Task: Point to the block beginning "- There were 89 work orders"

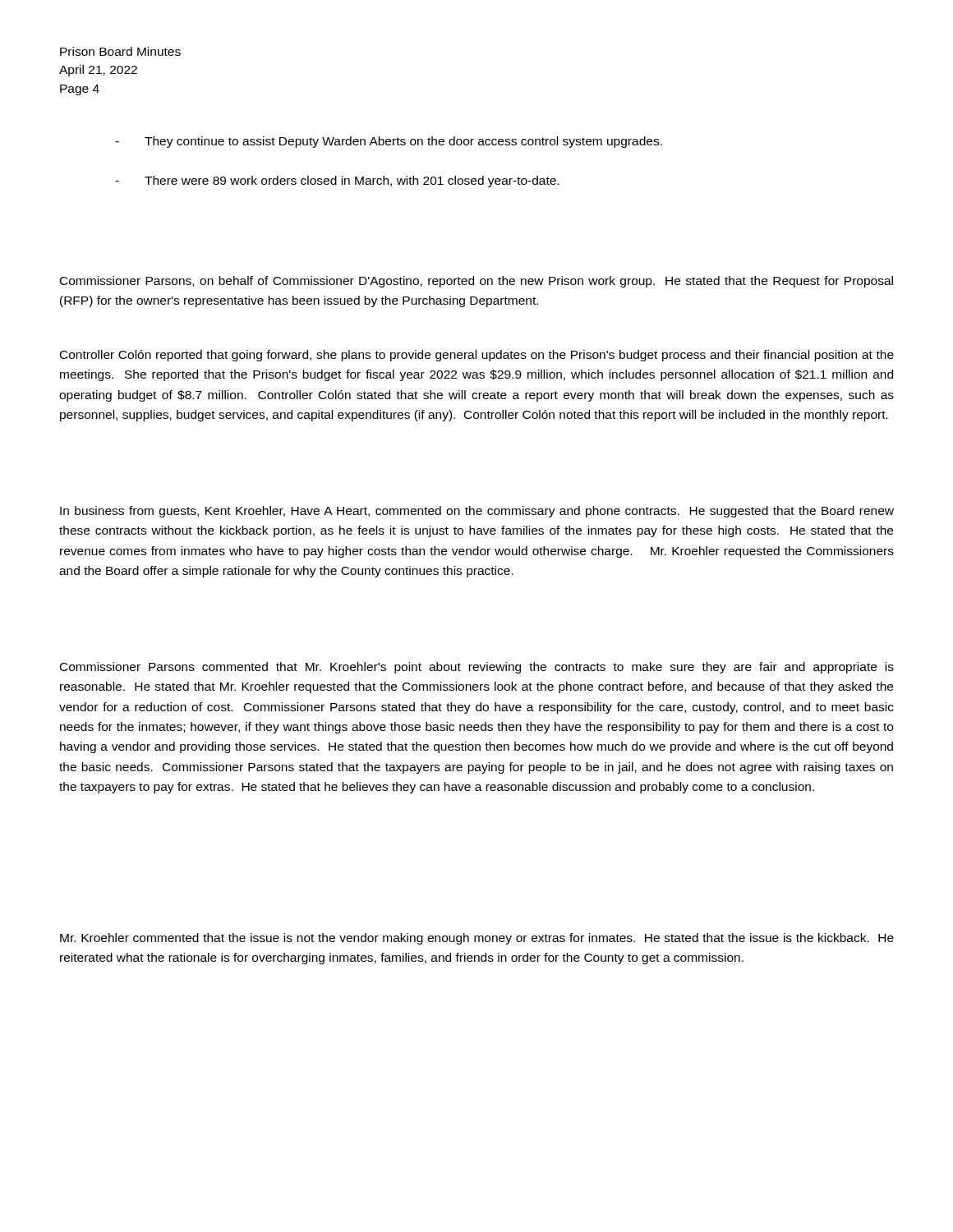Action: coord(338,181)
